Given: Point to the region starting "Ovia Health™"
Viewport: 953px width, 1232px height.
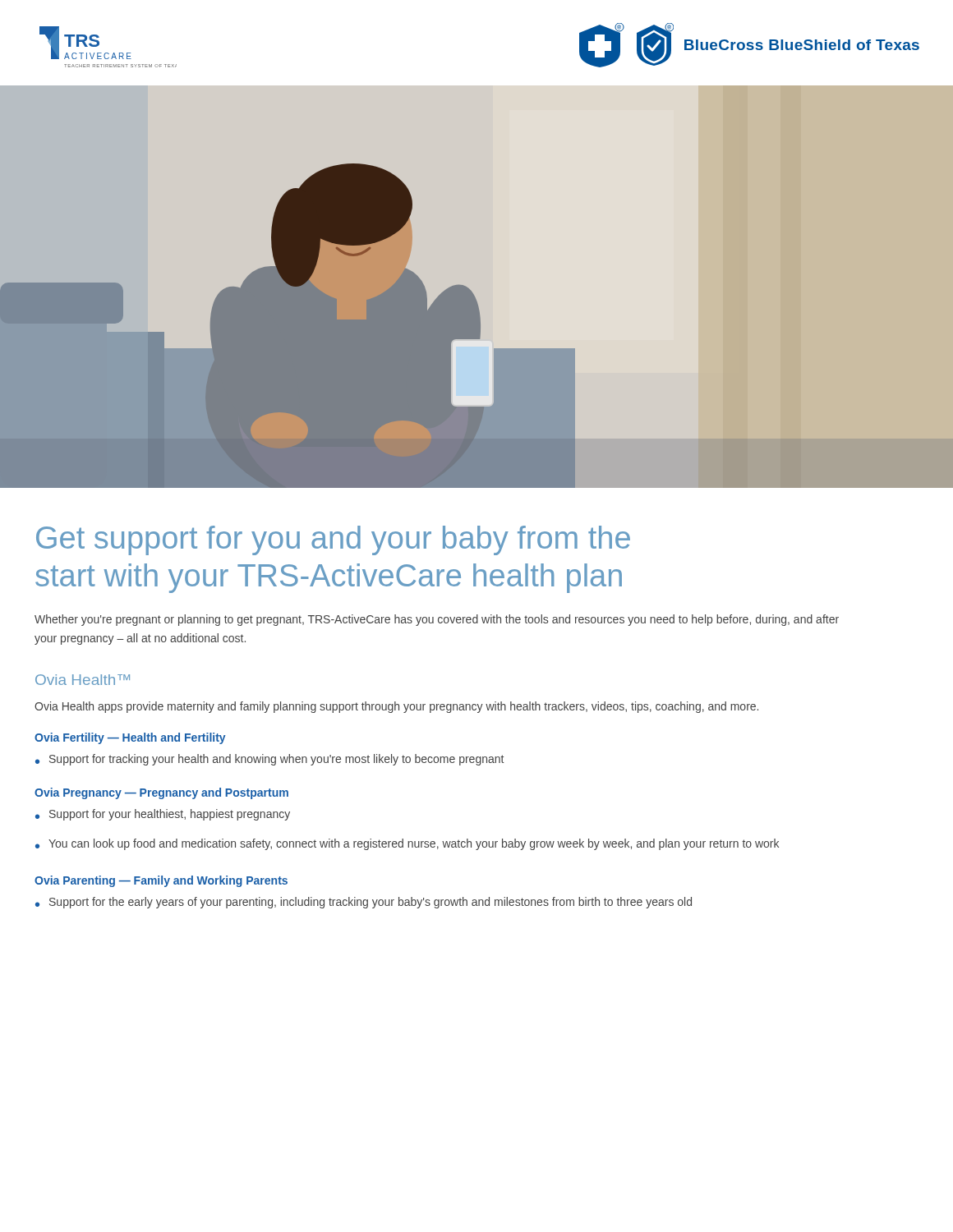Looking at the screenshot, I should tap(83, 680).
